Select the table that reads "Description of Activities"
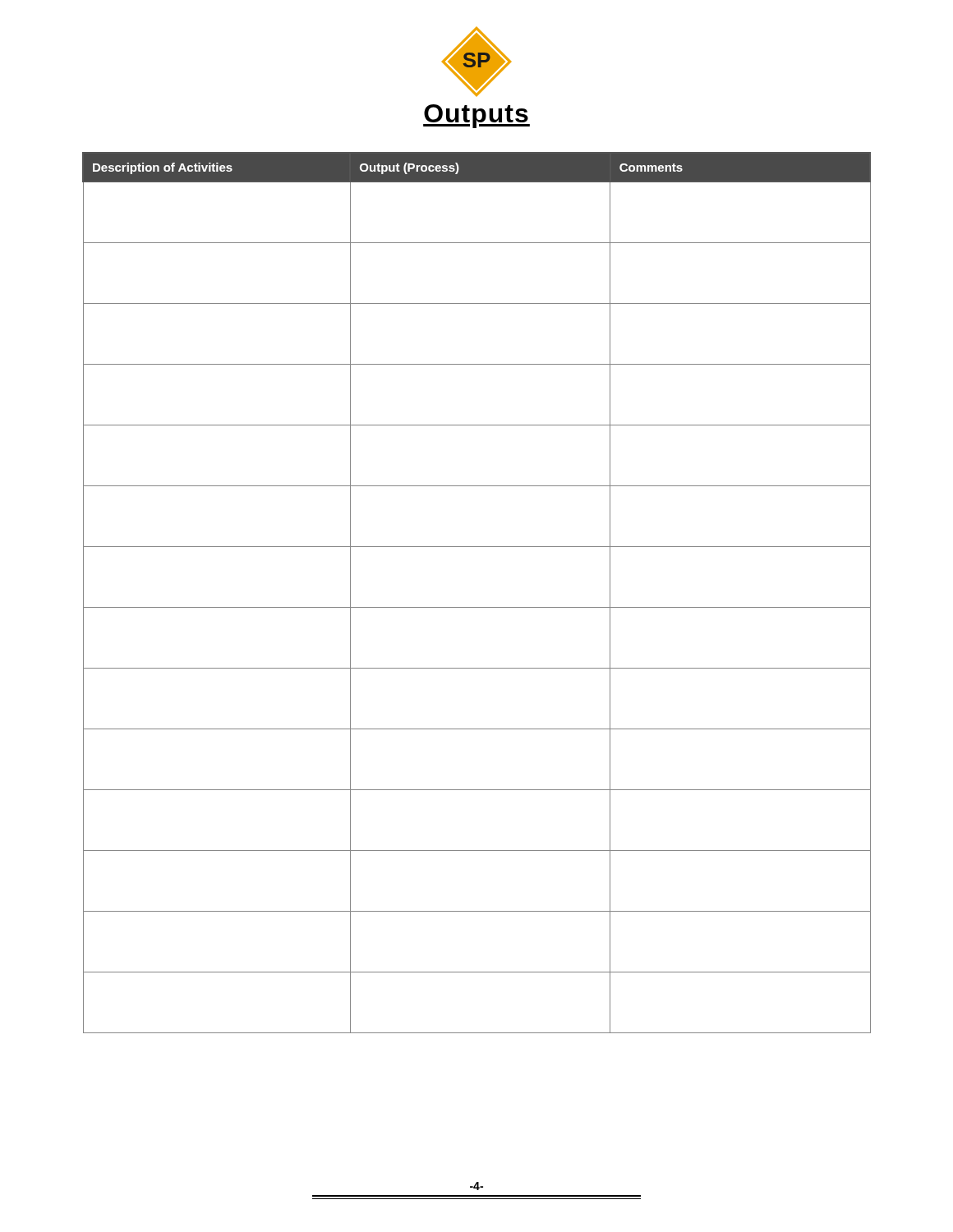Image resolution: width=953 pixels, height=1232 pixels. click(476, 593)
